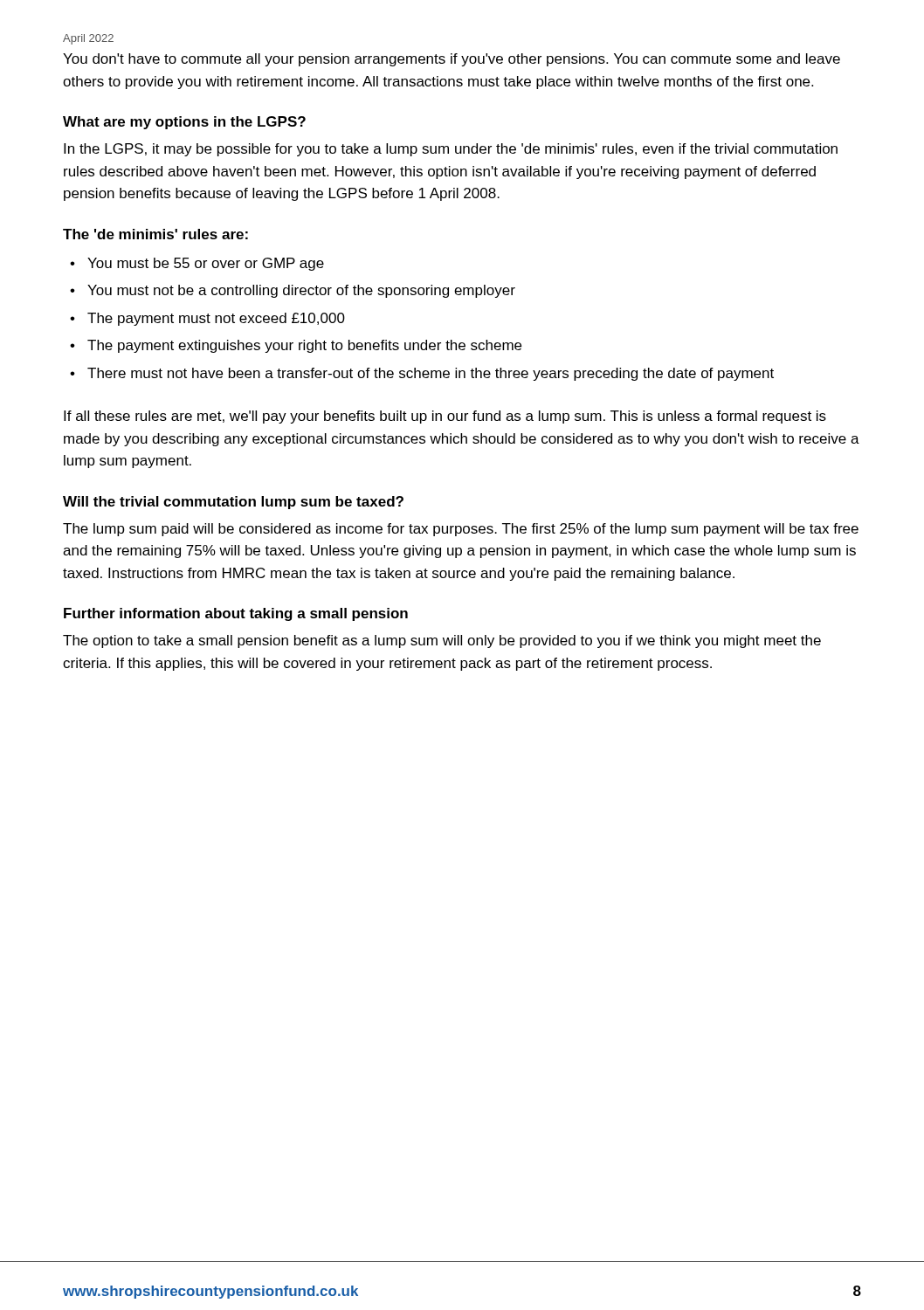Find the text block that reads "In the LGPS, it may be possible for"
Image resolution: width=924 pixels, height=1310 pixels.
click(x=451, y=171)
